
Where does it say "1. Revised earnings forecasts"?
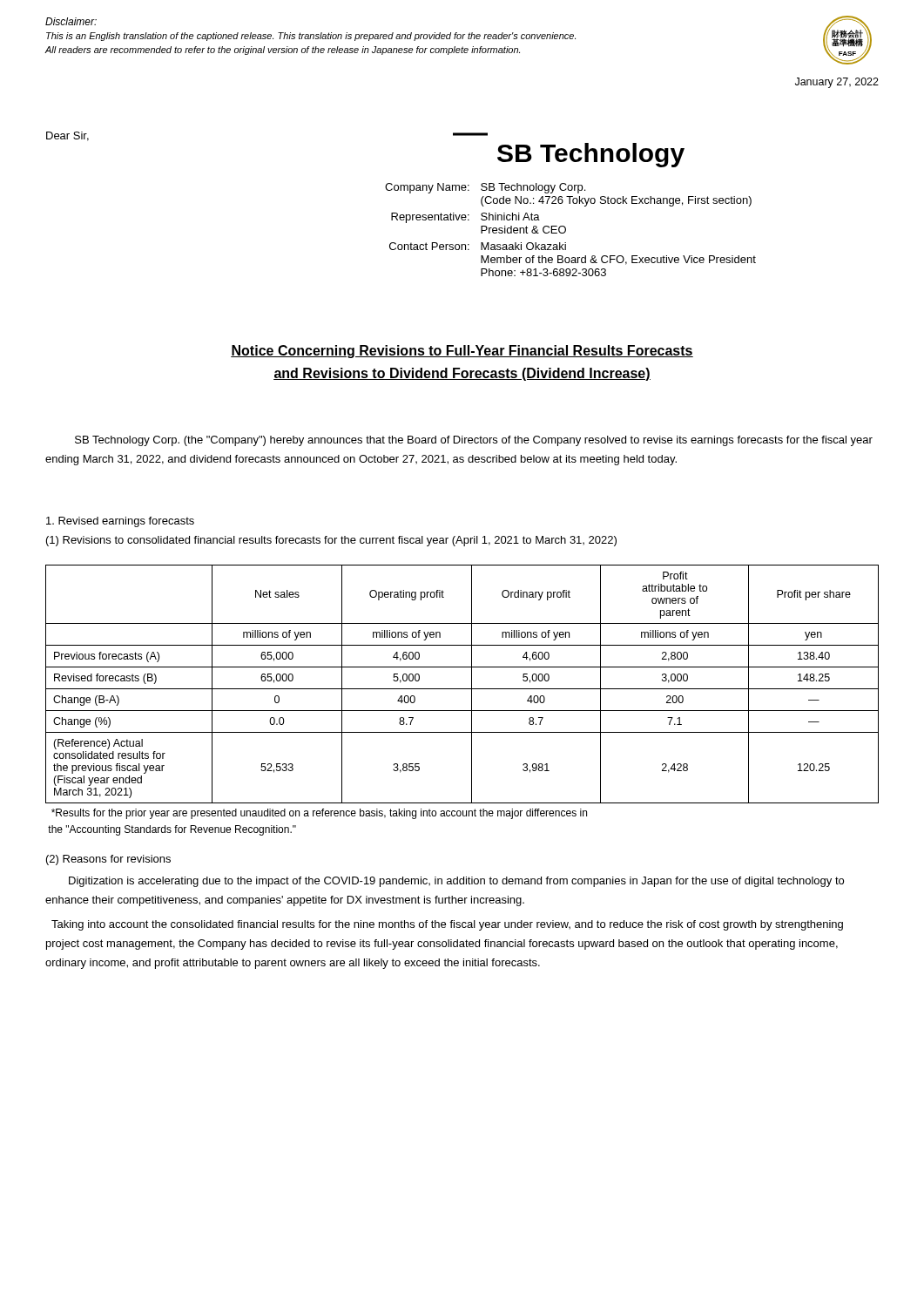point(120,521)
